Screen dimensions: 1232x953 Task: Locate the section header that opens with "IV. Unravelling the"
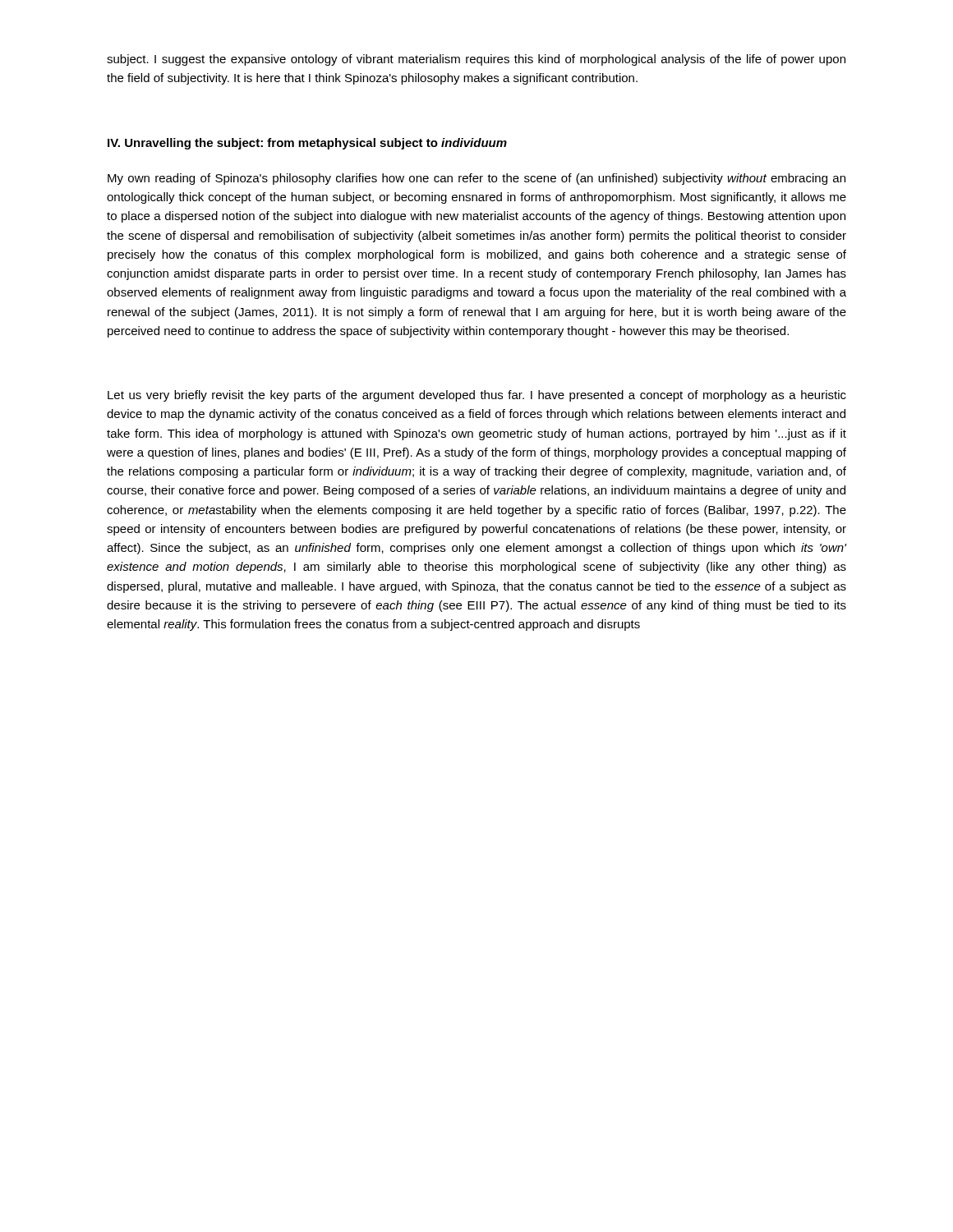[x=307, y=142]
